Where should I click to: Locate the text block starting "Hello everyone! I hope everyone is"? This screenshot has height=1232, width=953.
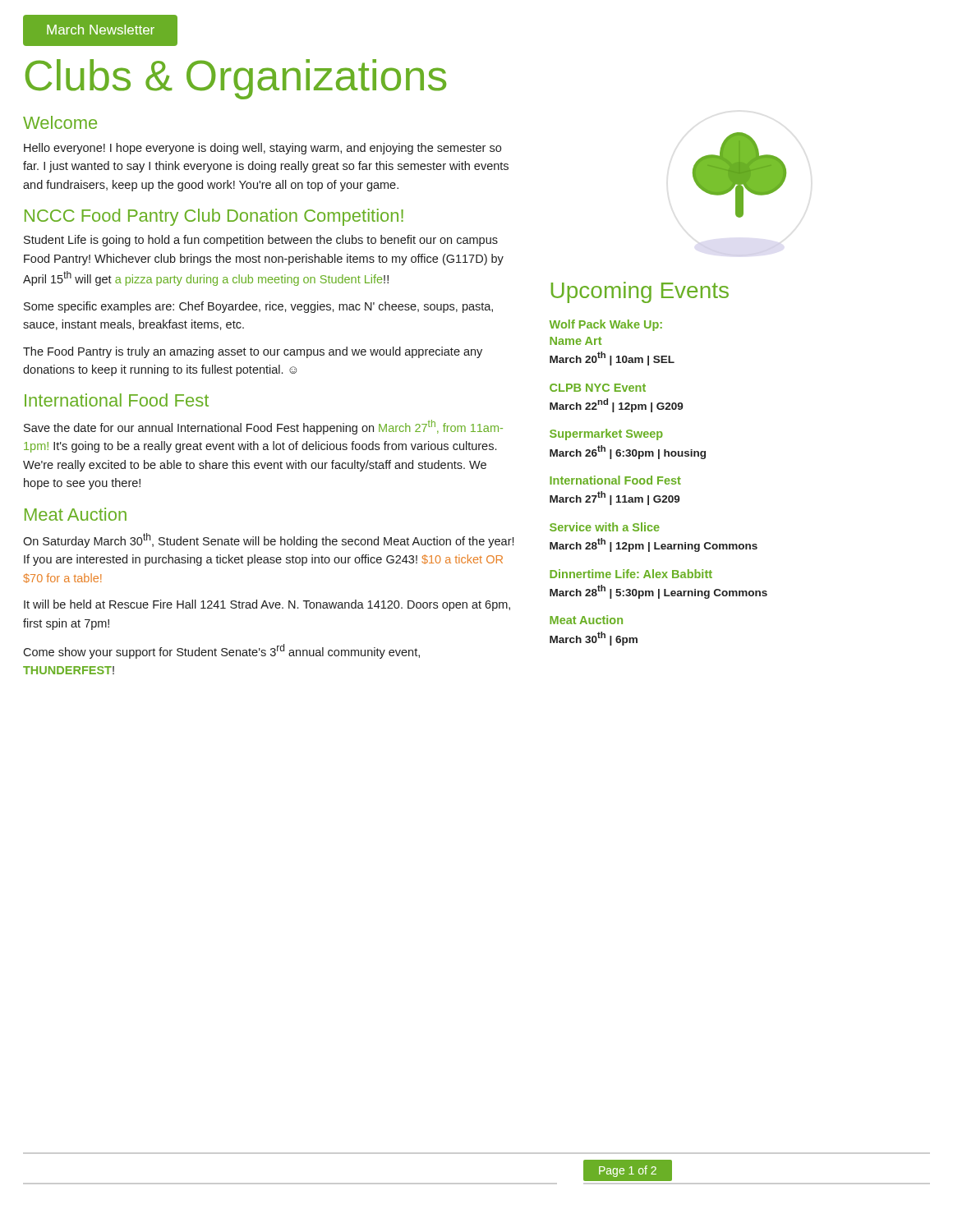(266, 166)
